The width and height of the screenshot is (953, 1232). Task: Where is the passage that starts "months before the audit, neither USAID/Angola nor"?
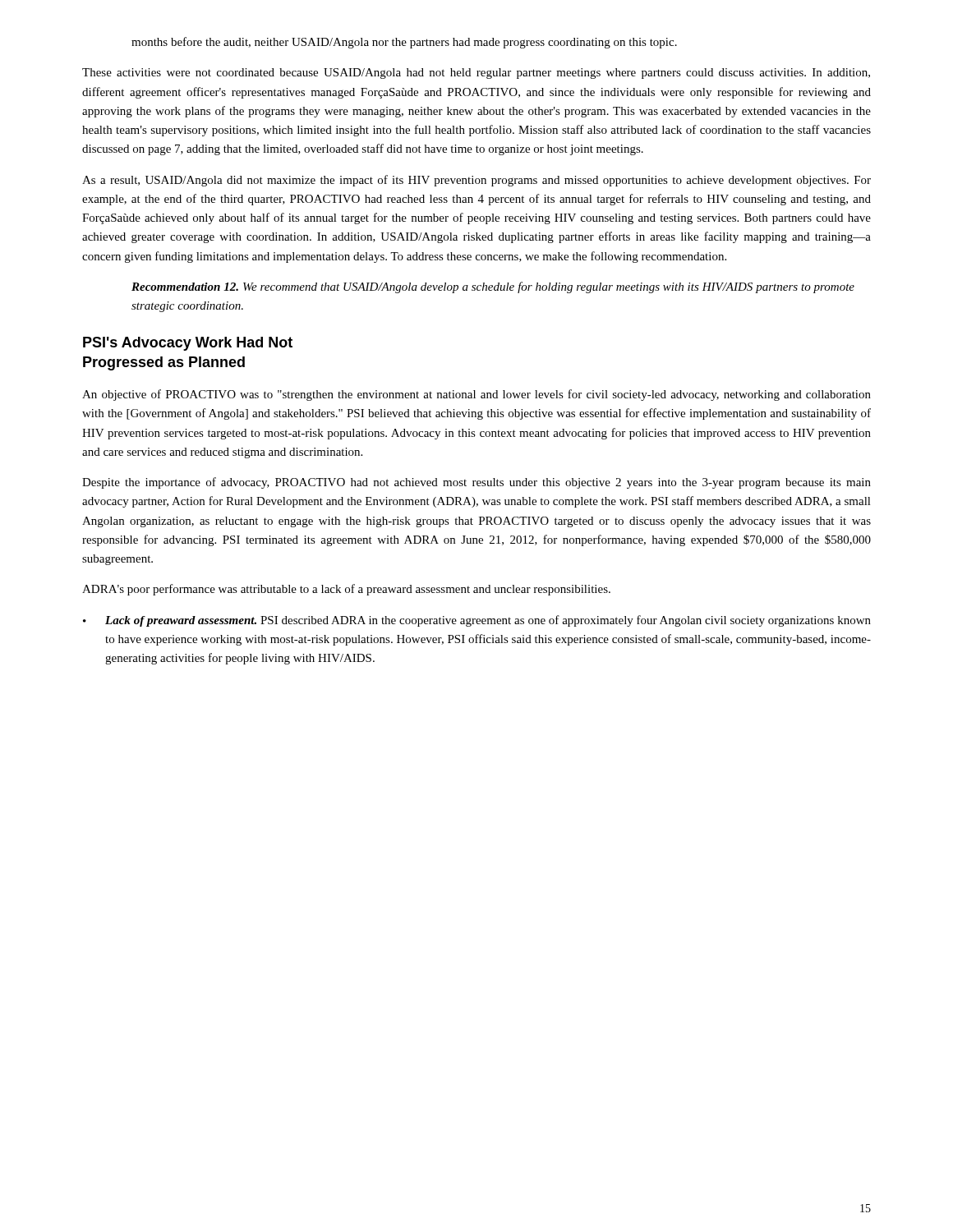pos(404,42)
